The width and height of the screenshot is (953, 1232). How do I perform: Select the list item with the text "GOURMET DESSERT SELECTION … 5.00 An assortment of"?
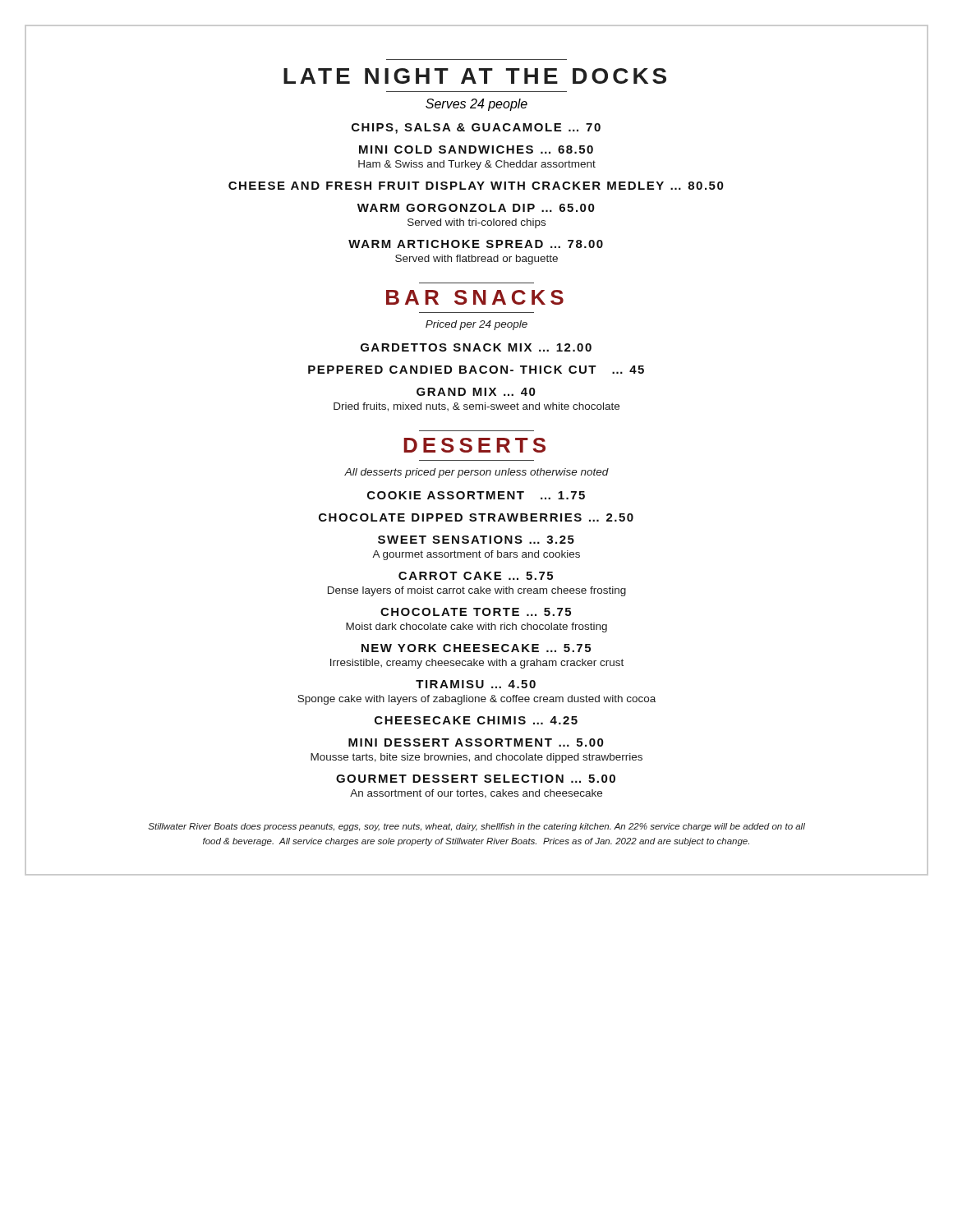pos(476,785)
